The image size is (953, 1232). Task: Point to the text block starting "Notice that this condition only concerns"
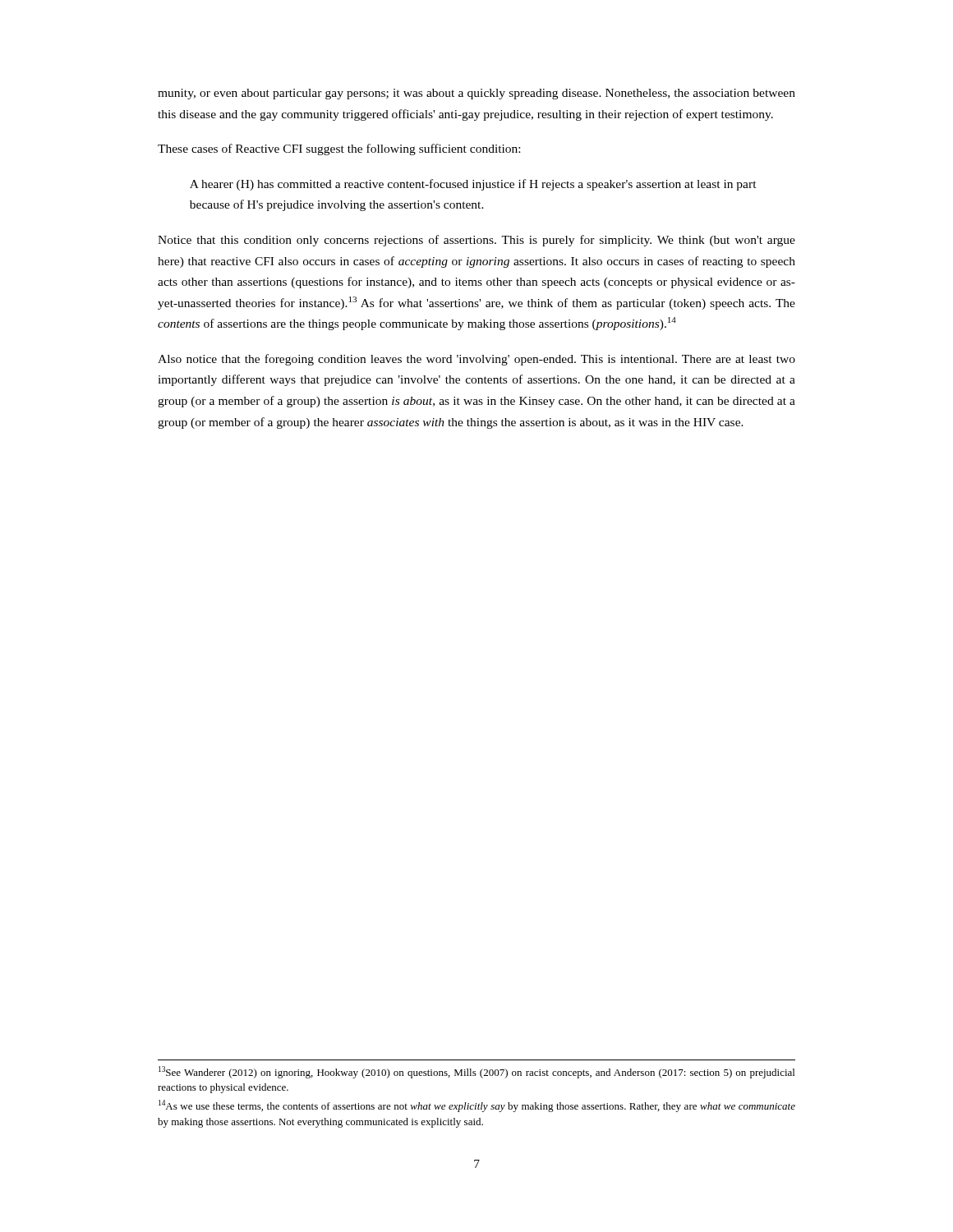[x=476, y=282]
